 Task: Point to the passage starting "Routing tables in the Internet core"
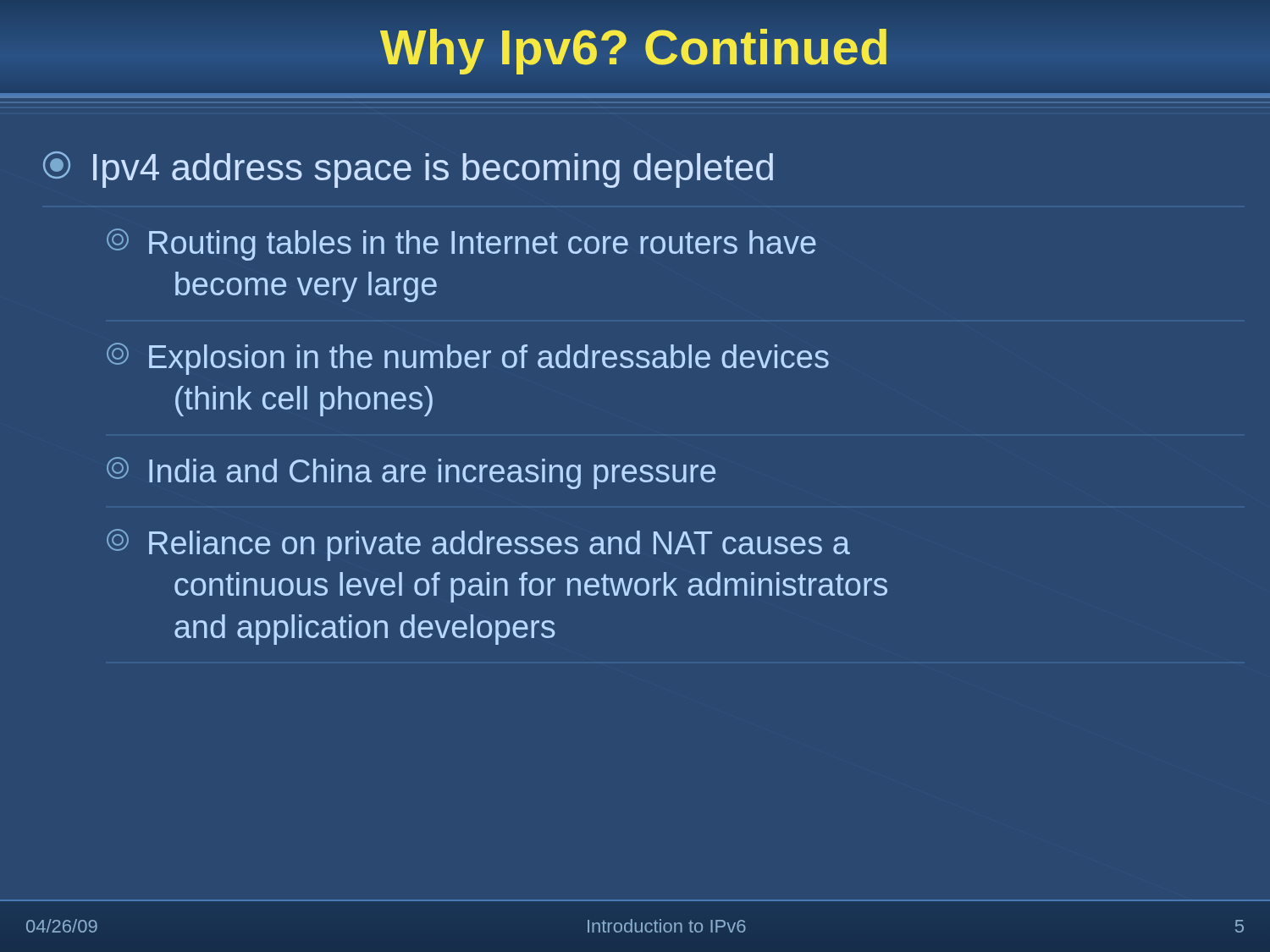pyautogui.click(x=461, y=264)
